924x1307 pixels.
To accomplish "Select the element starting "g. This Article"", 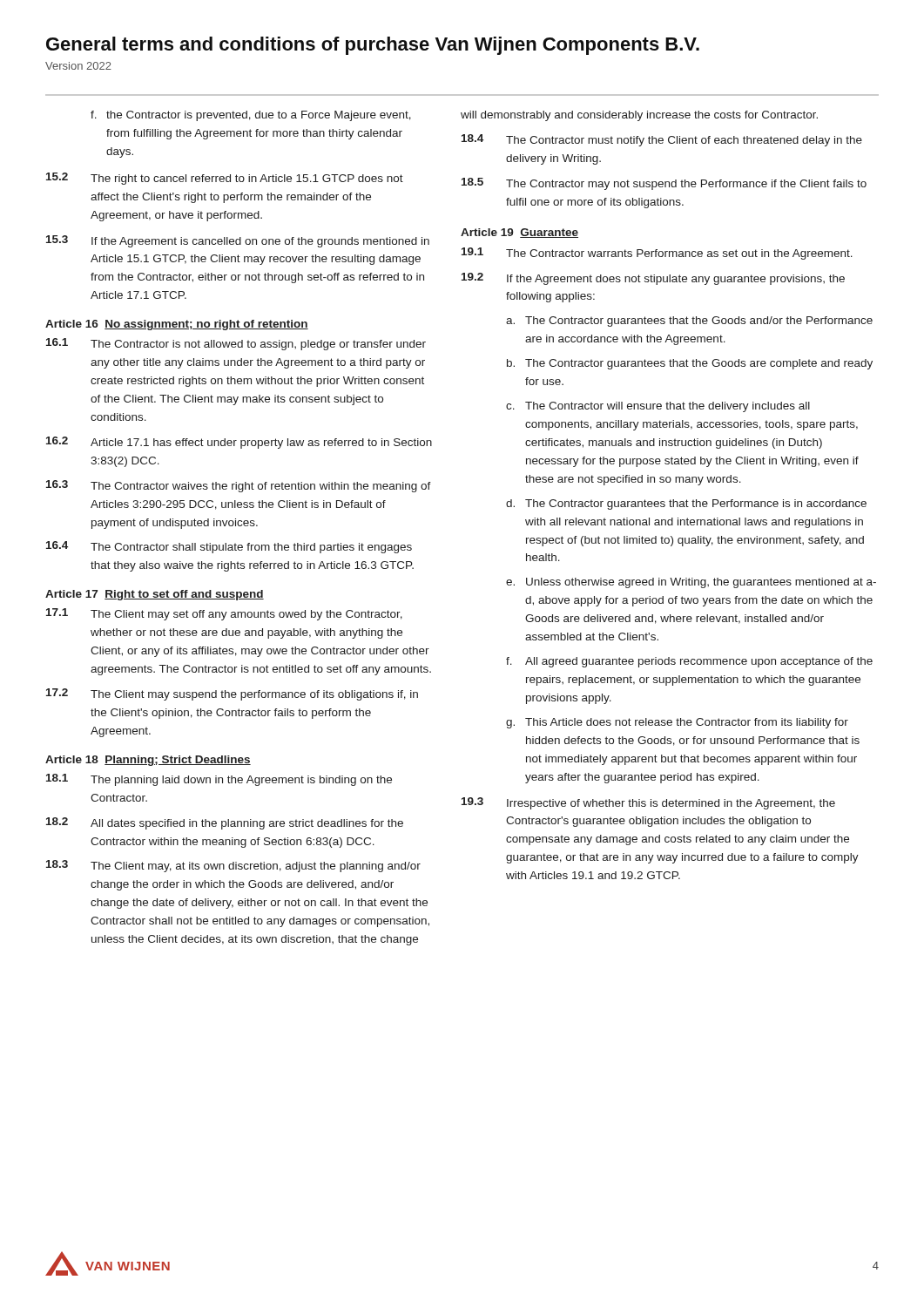I will tap(692, 750).
